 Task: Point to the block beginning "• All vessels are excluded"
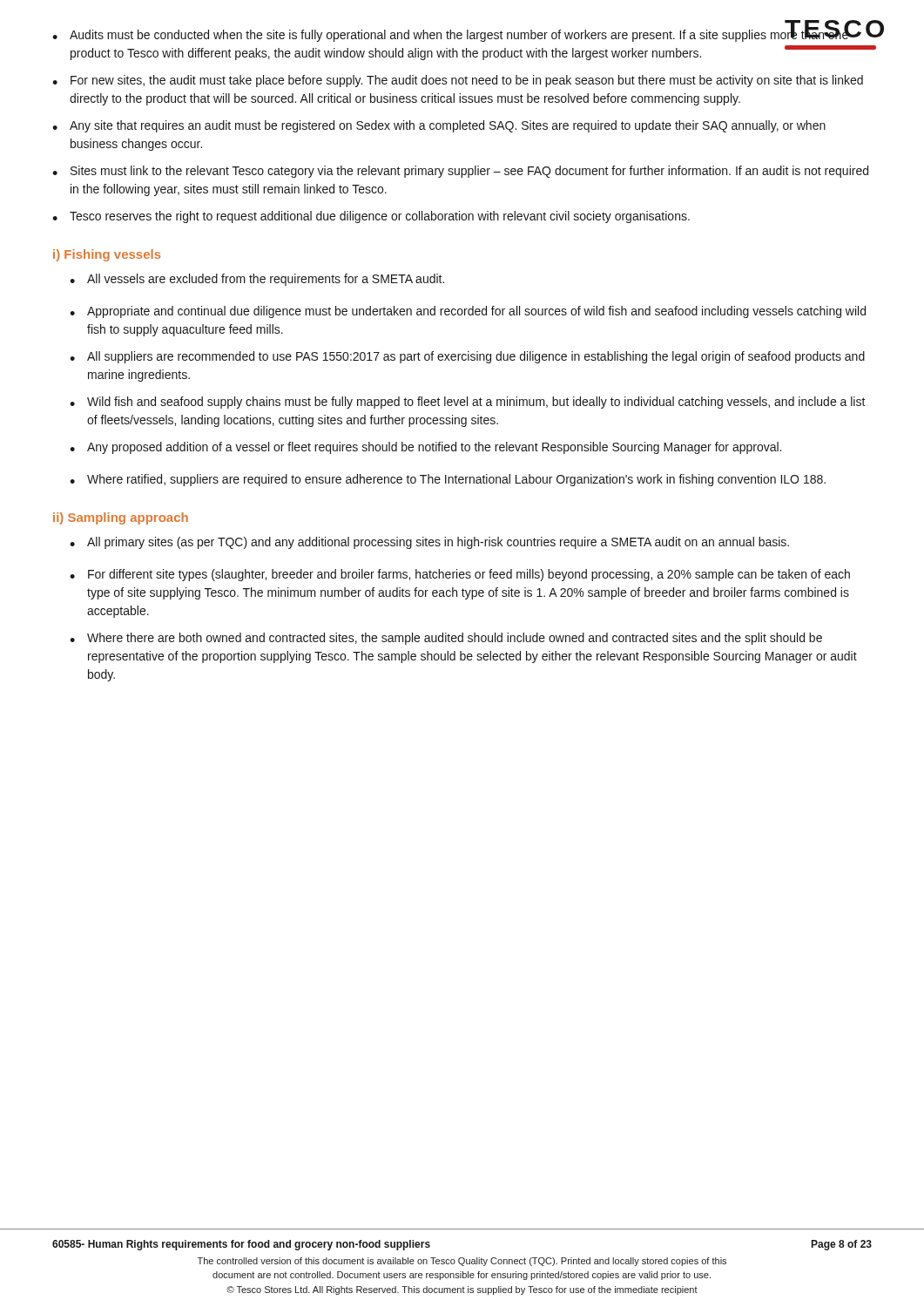[x=258, y=282]
